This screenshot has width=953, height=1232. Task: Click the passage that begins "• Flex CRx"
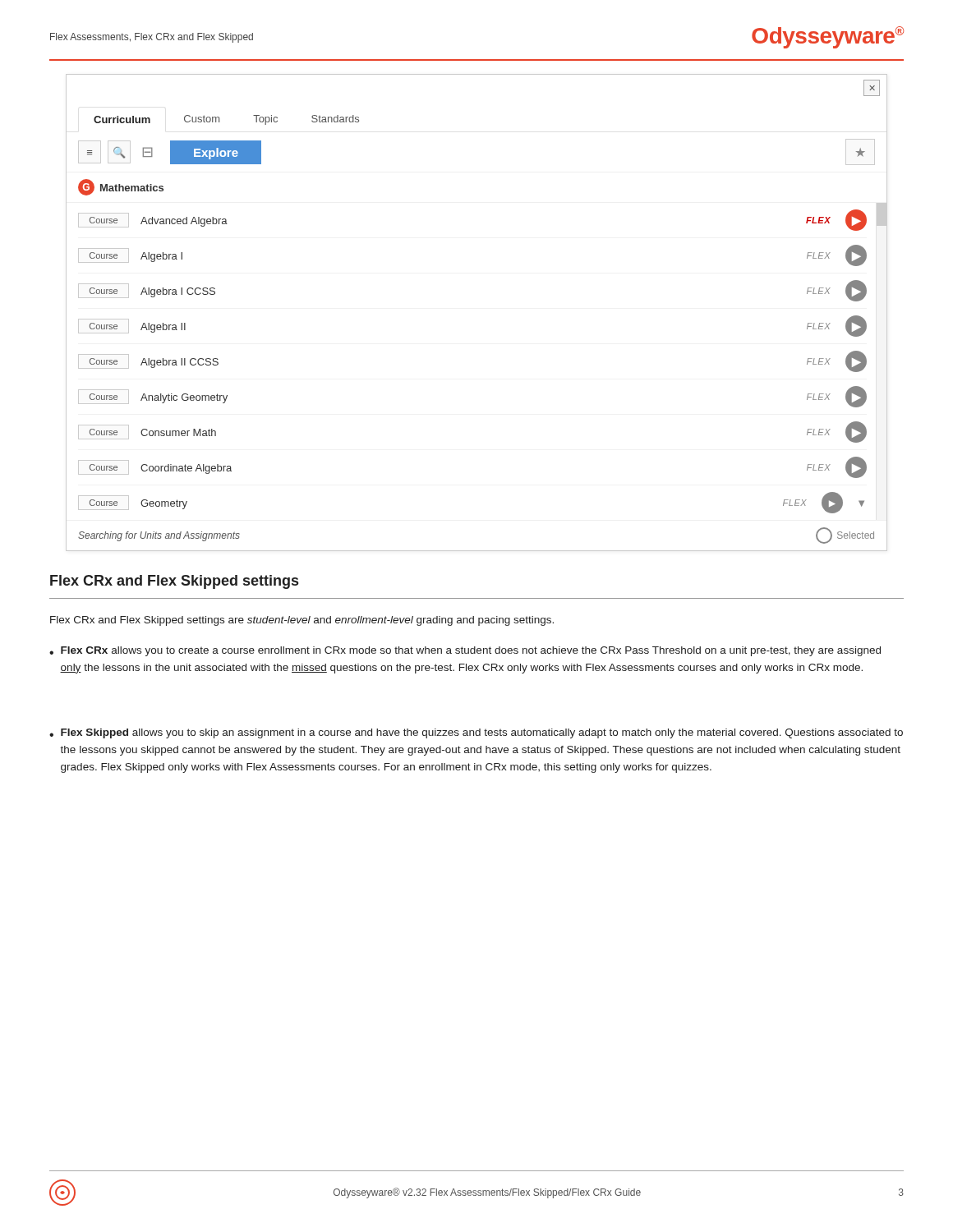476,659
